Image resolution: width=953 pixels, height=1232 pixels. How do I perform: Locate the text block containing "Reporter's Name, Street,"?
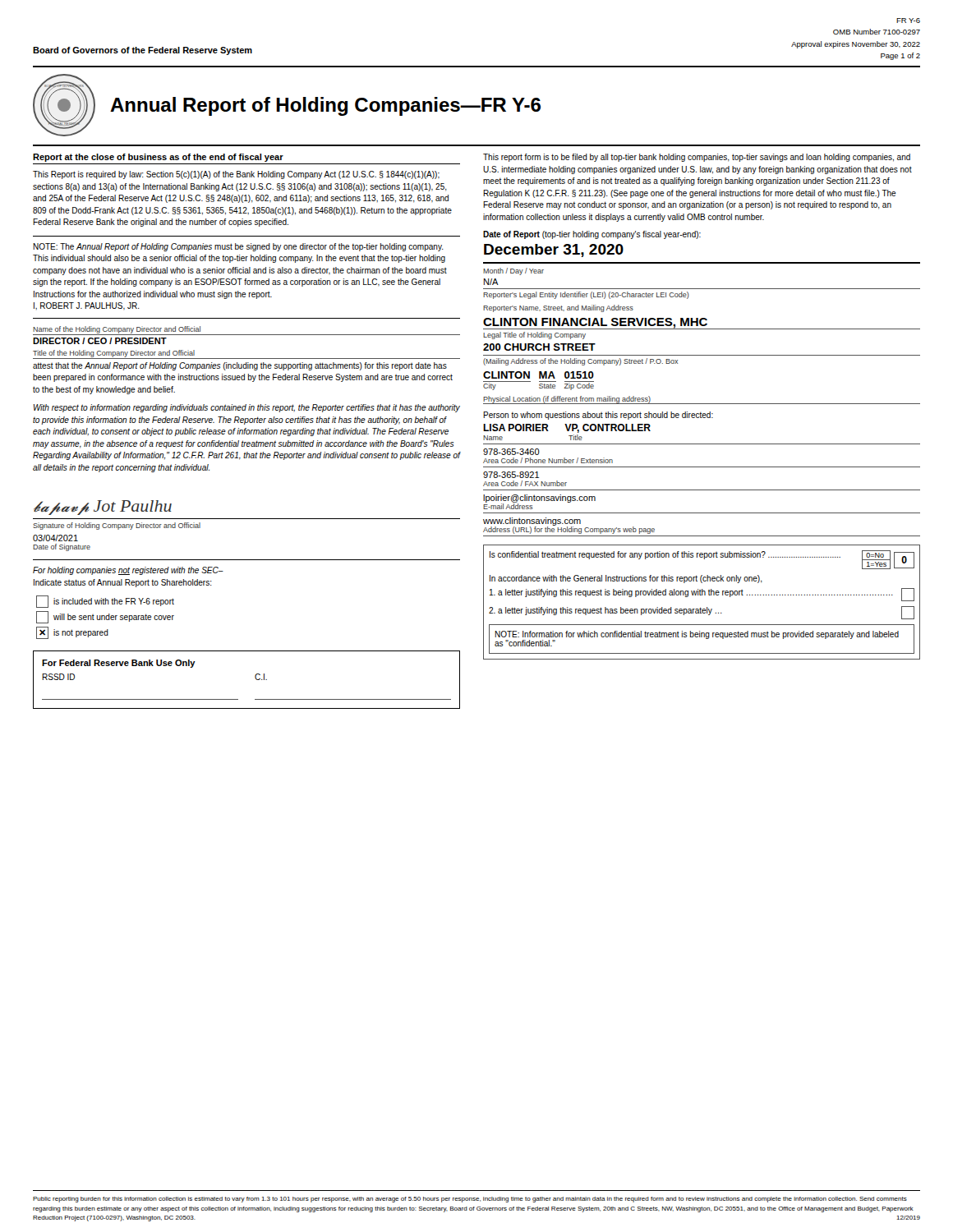click(x=702, y=347)
